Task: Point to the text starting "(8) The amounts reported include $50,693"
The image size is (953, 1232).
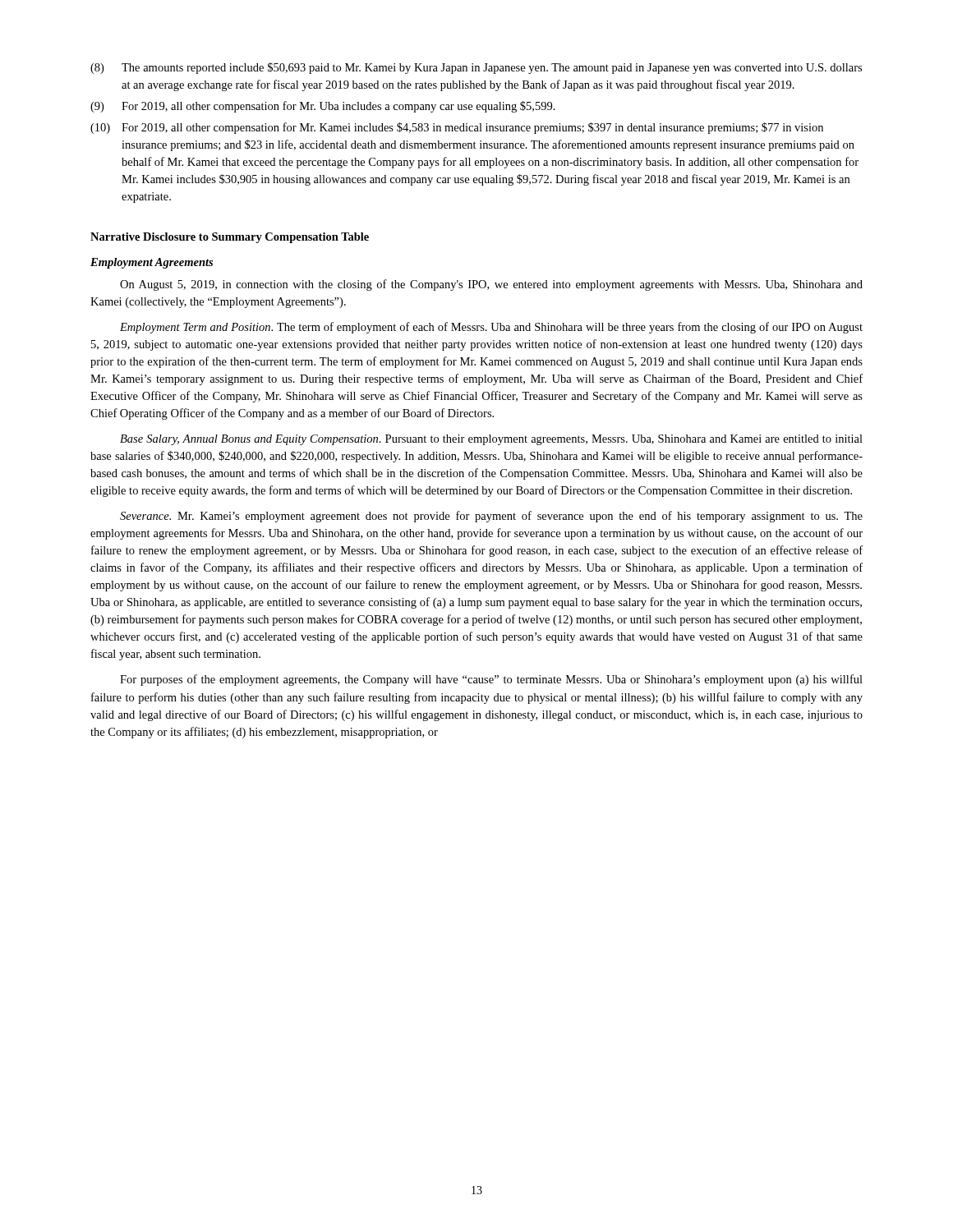Action: (476, 76)
